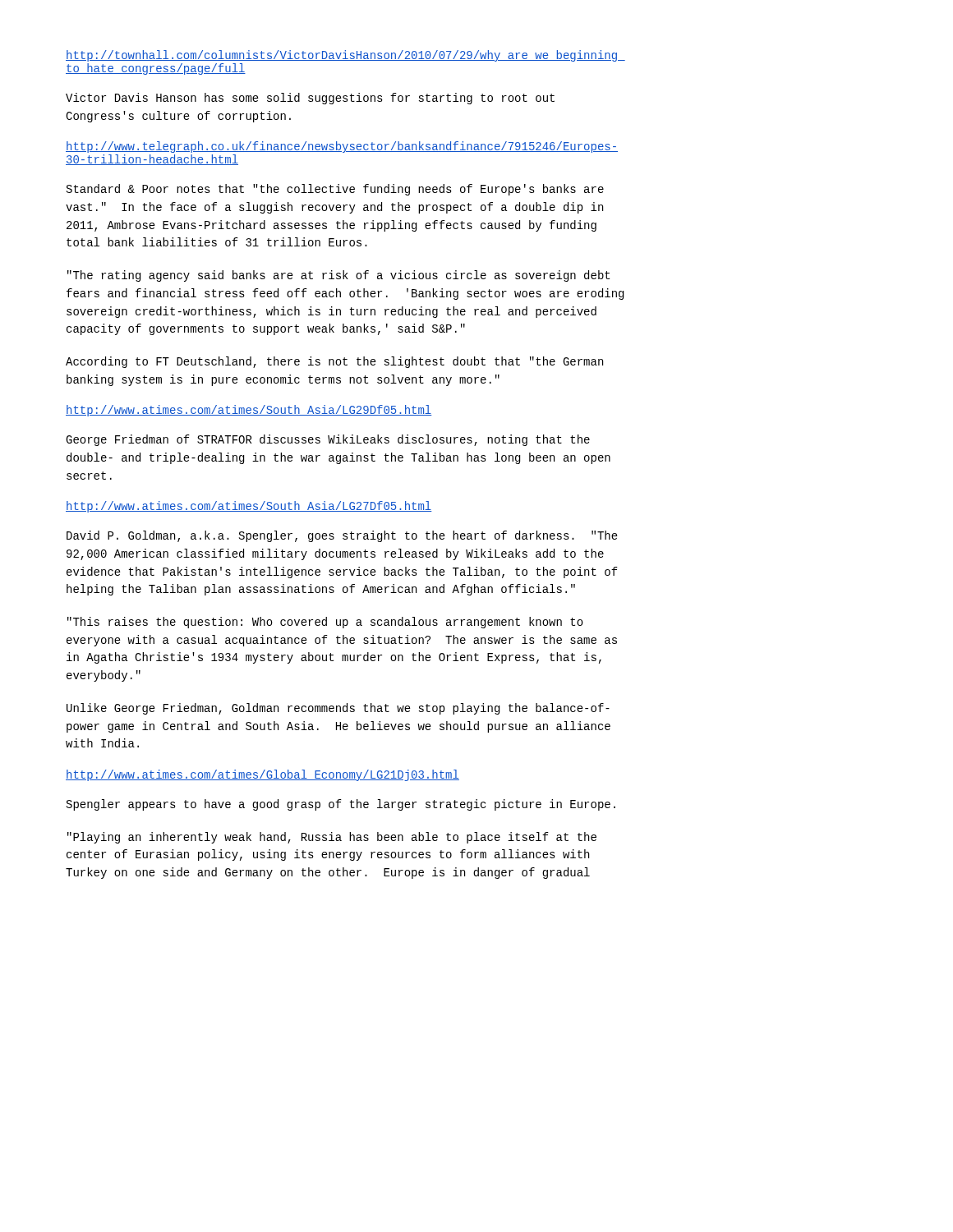Click on the text block starting "Spengler appears to have"
The image size is (953, 1232).
point(342,805)
